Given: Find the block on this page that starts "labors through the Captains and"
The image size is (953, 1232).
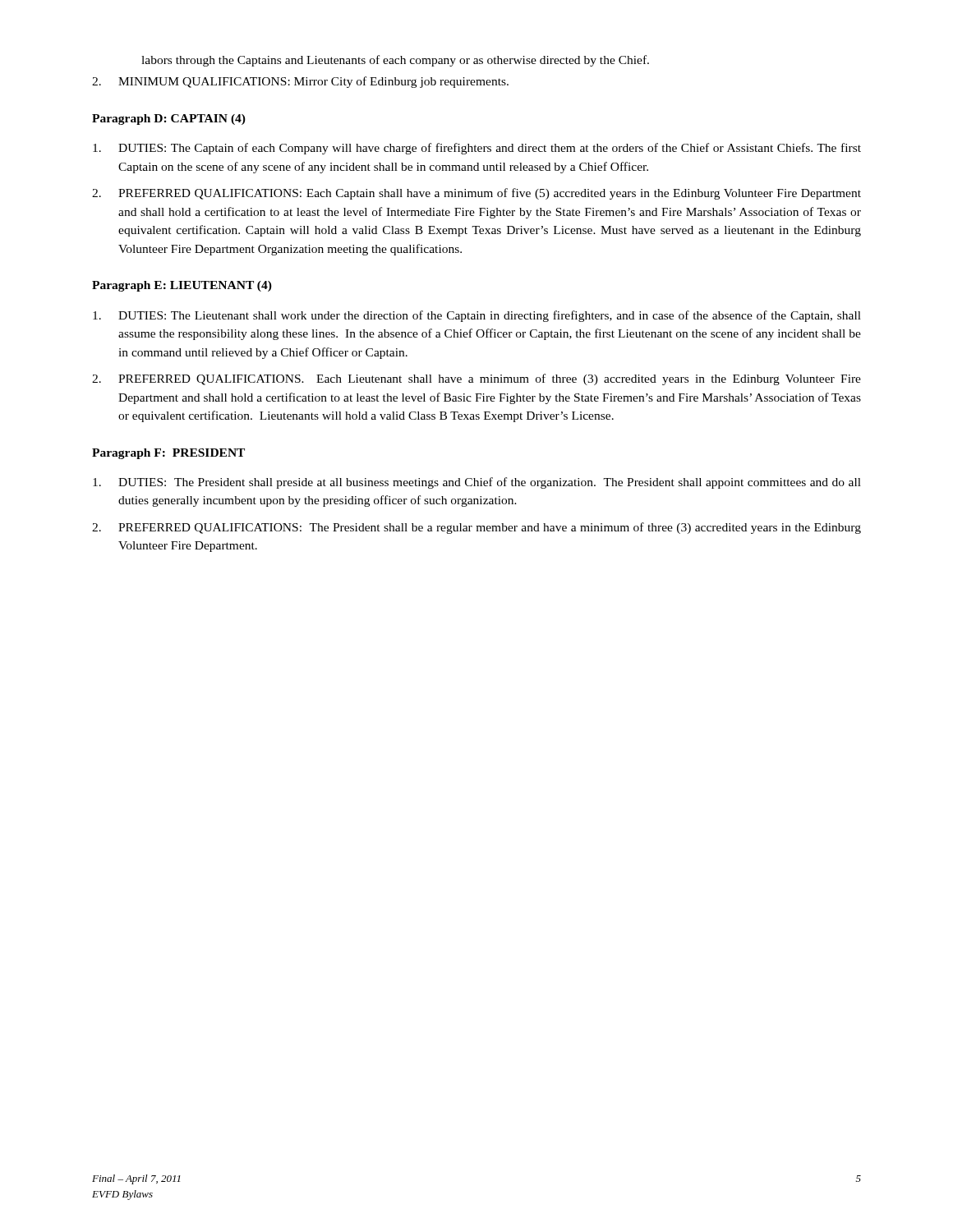Looking at the screenshot, I should [396, 60].
